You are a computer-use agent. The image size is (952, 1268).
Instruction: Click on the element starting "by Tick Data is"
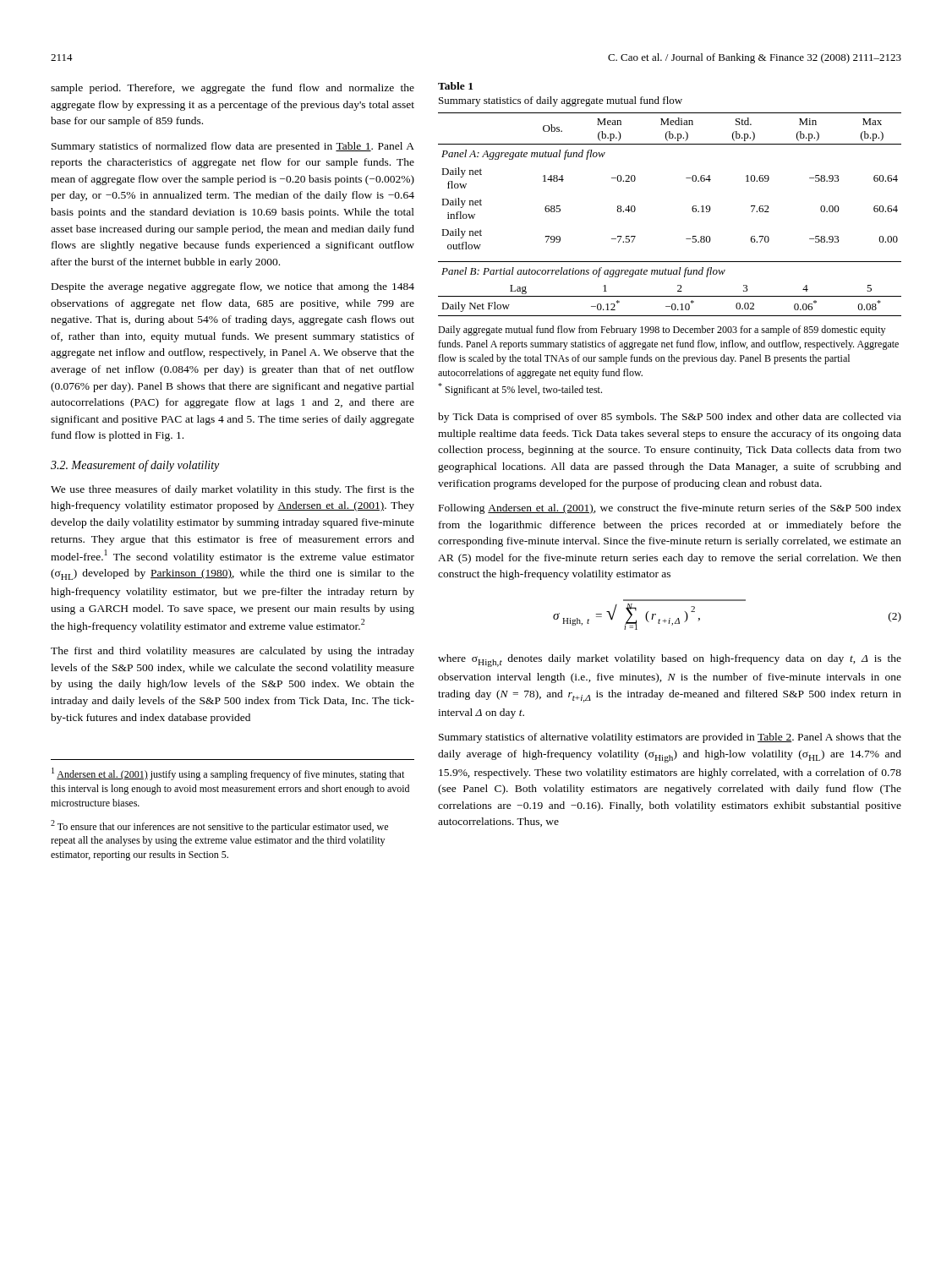pyautogui.click(x=670, y=450)
